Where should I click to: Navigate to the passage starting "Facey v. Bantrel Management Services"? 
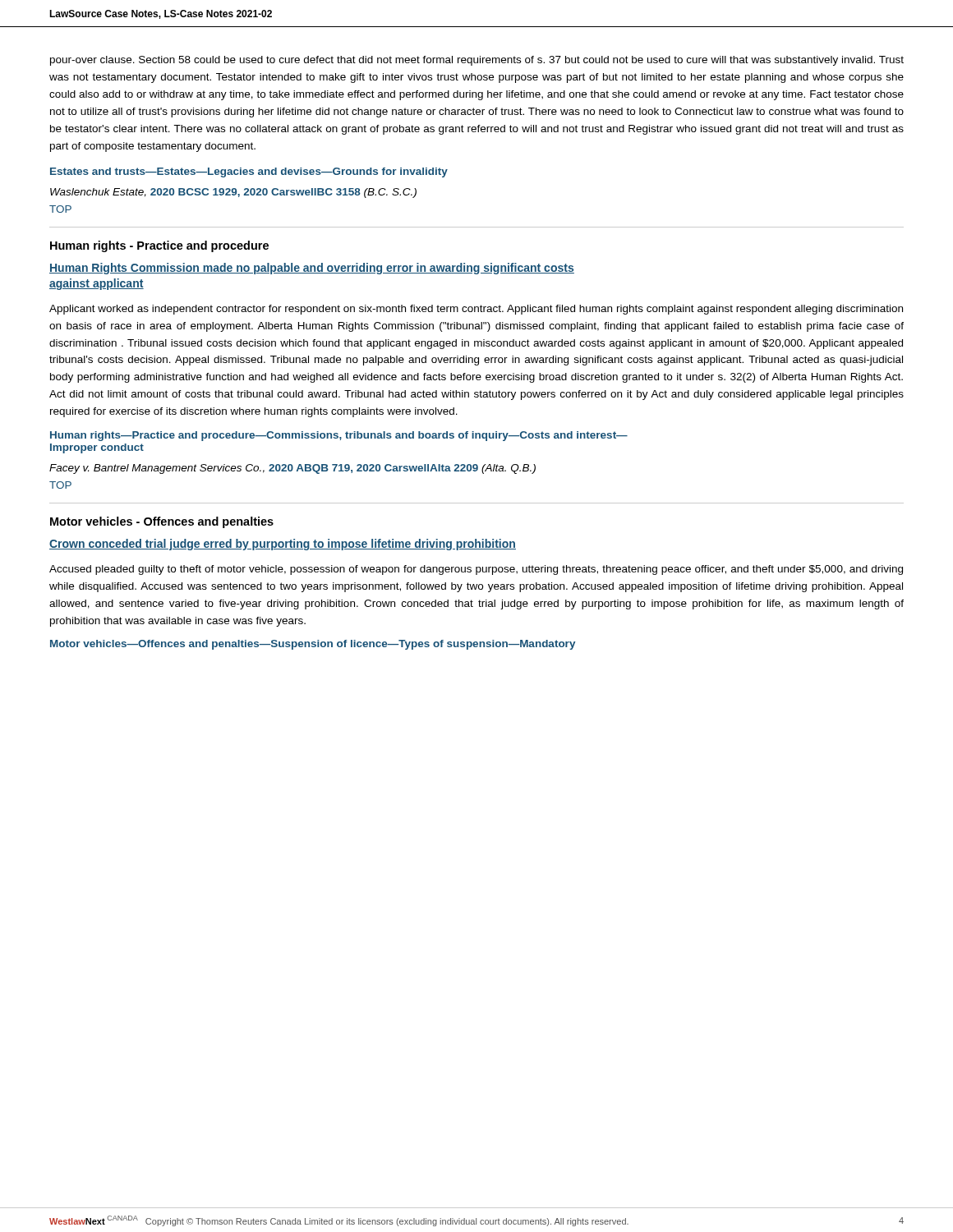(293, 468)
